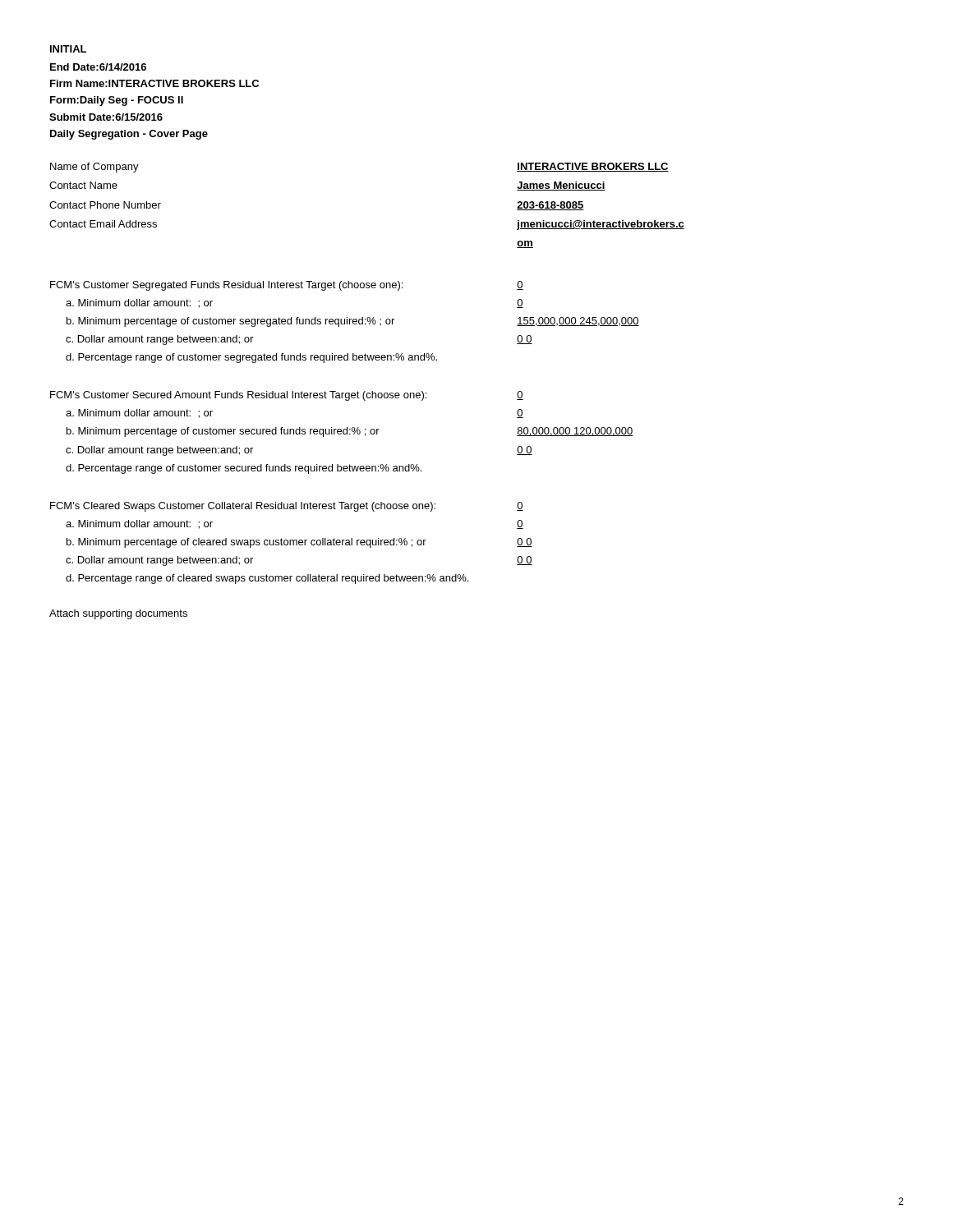Select the text block that says "0 0 155,000,000"

click(x=520, y=285)
